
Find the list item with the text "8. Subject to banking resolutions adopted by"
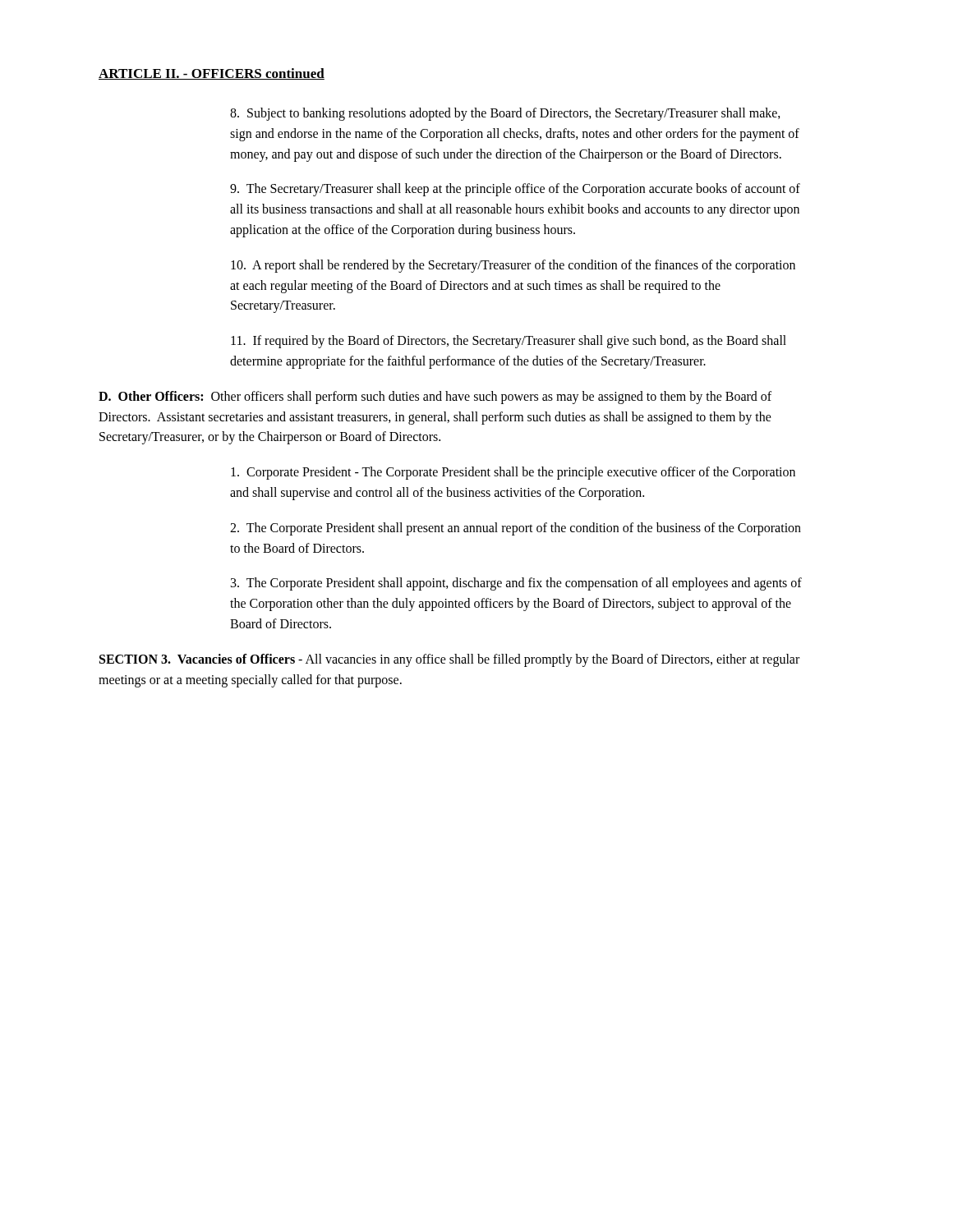pyautogui.click(x=515, y=133)
